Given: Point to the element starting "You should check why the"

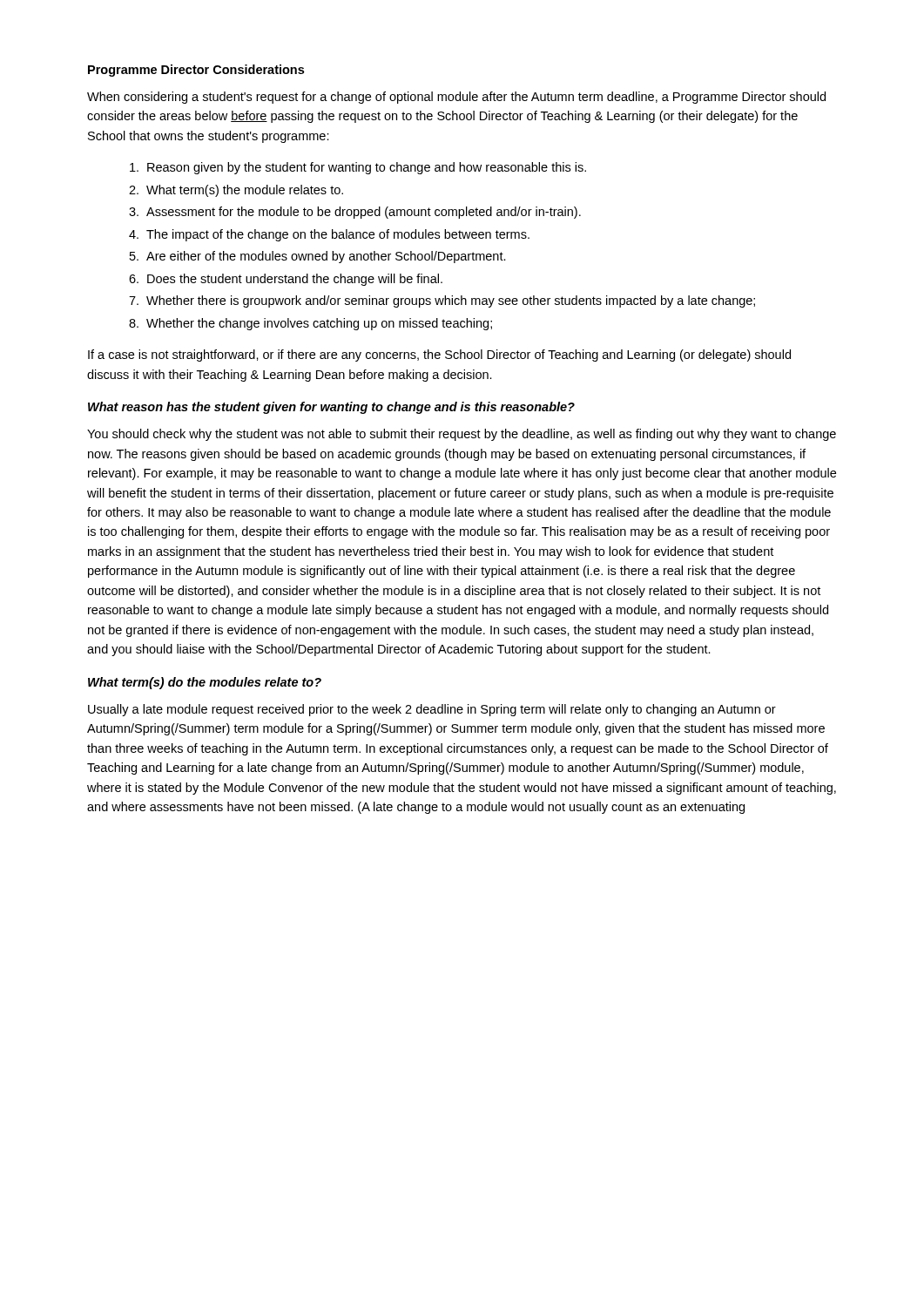Looking at the screenshot, I should tap(462, 542).
